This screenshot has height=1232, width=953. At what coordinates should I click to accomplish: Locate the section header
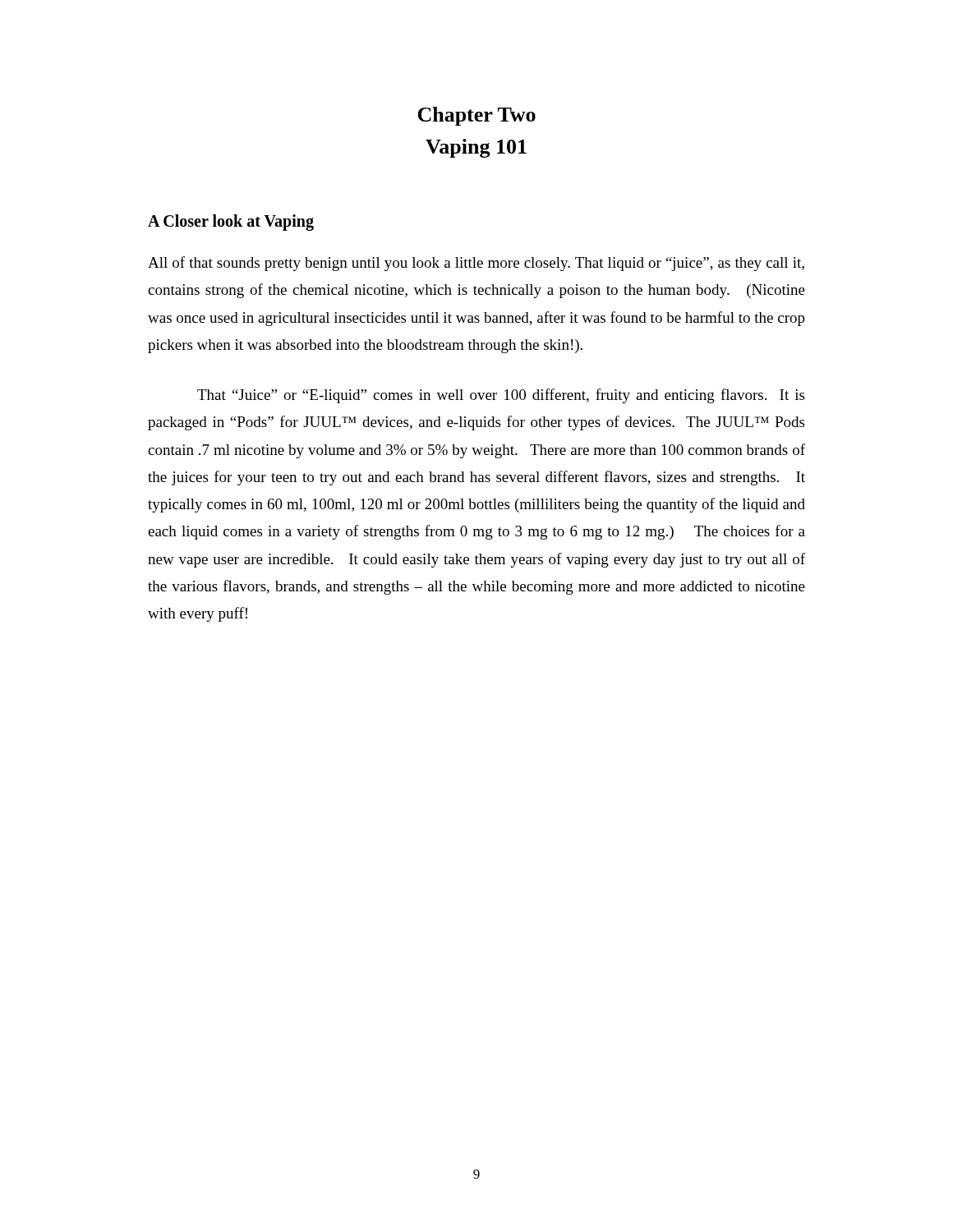coord(231,221)
